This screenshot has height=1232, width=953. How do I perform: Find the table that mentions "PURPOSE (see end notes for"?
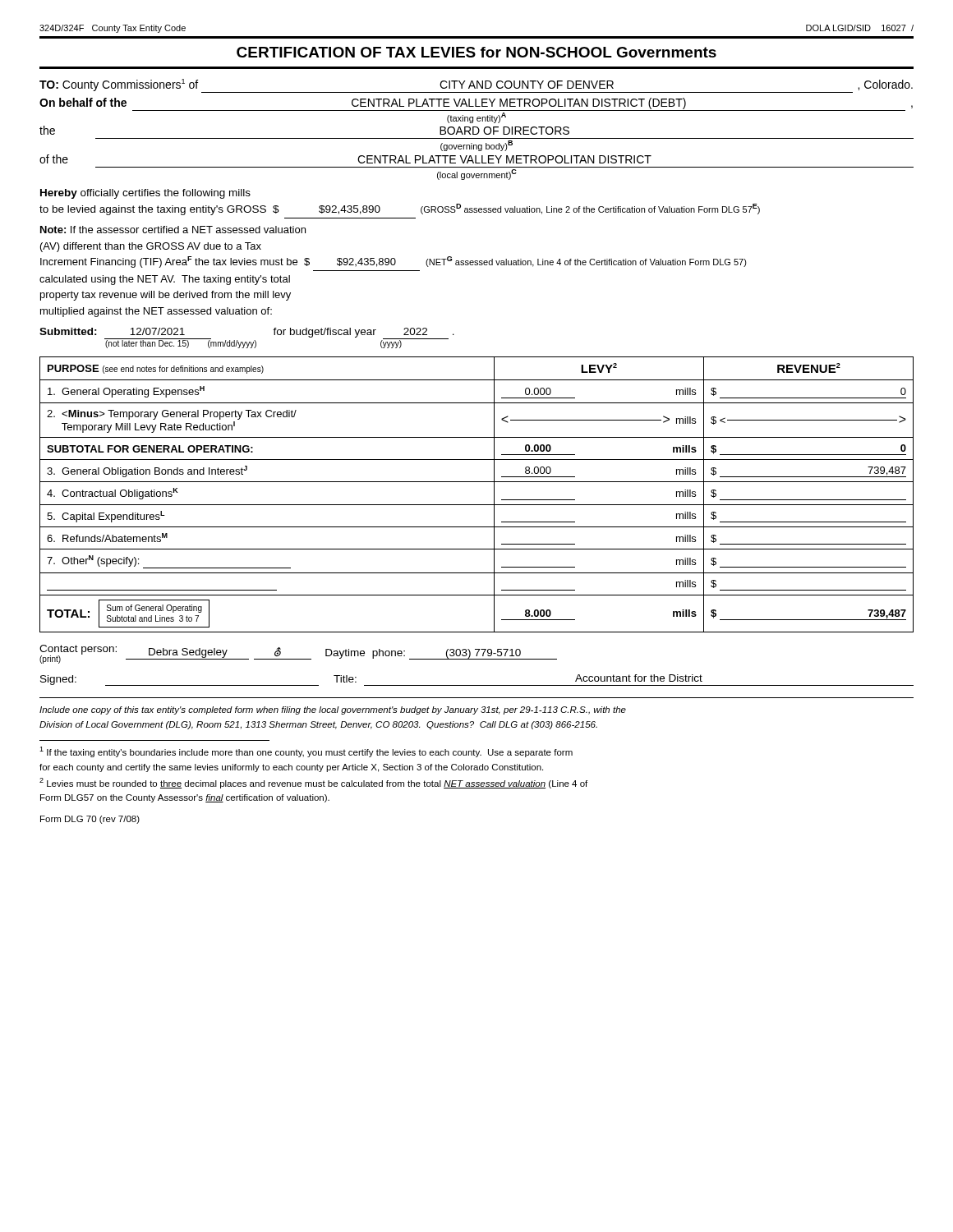point(476,495)
